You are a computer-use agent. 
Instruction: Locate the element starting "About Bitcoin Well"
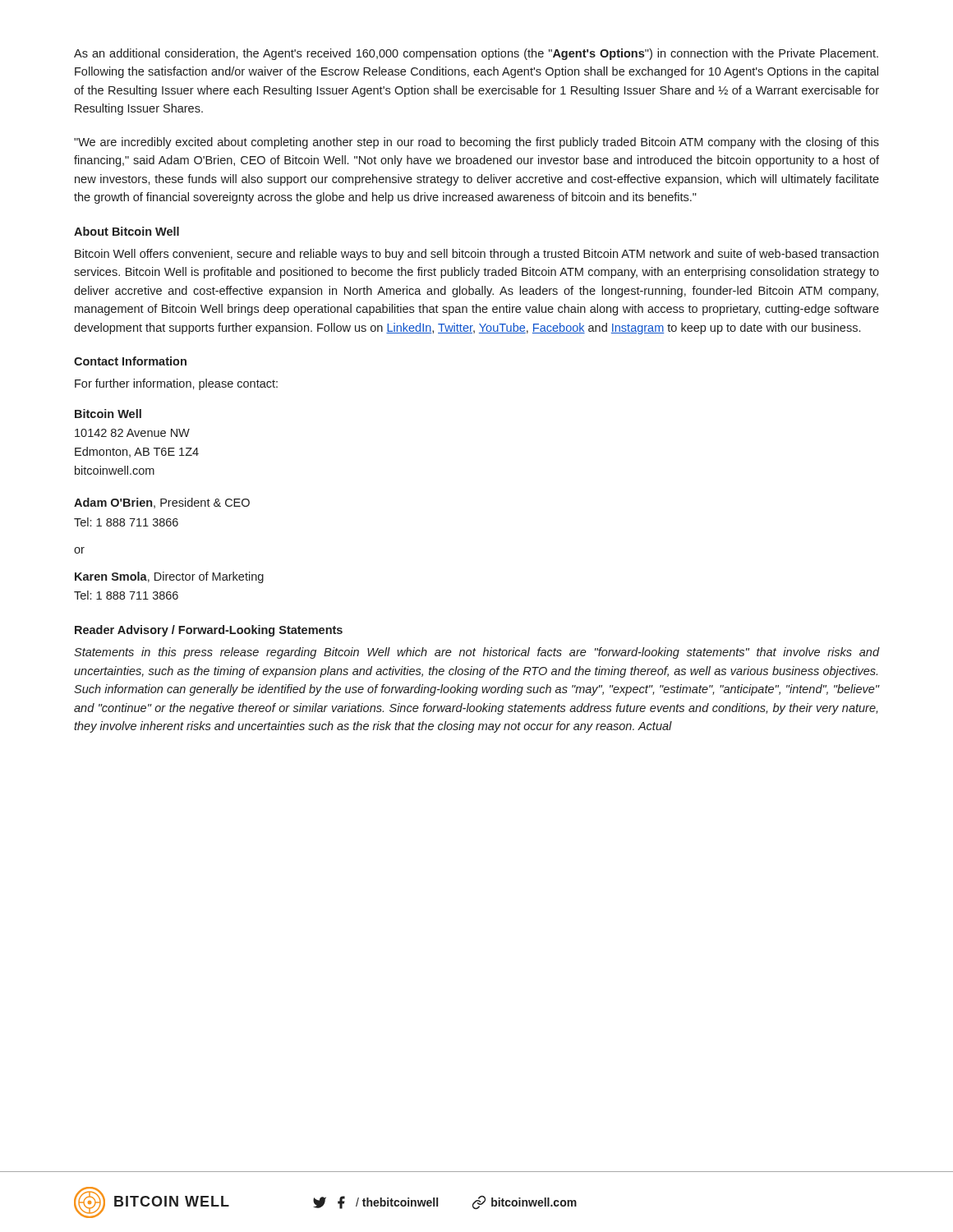point(127,231)
